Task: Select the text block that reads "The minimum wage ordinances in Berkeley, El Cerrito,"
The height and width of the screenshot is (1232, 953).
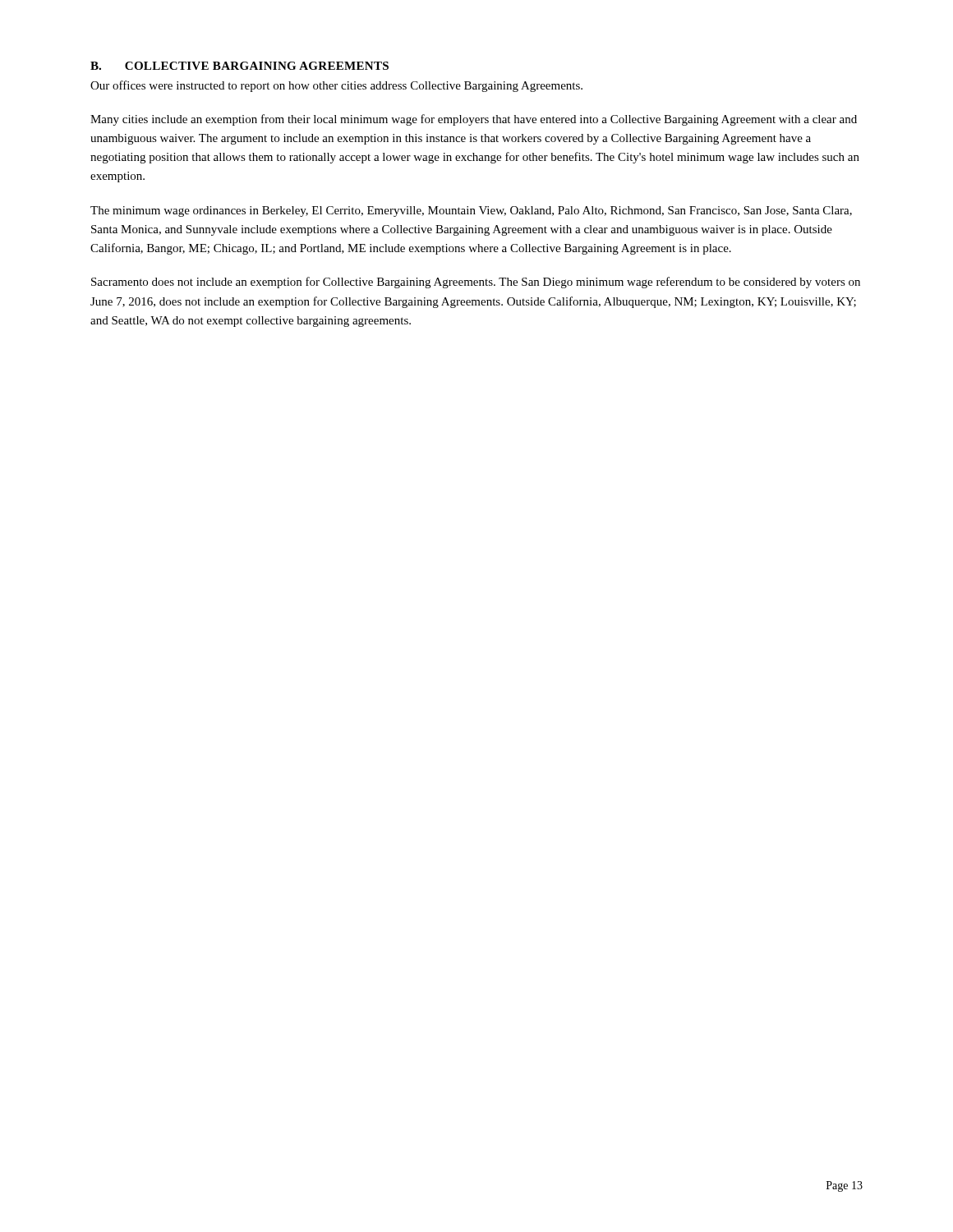Action: point(471,229)
